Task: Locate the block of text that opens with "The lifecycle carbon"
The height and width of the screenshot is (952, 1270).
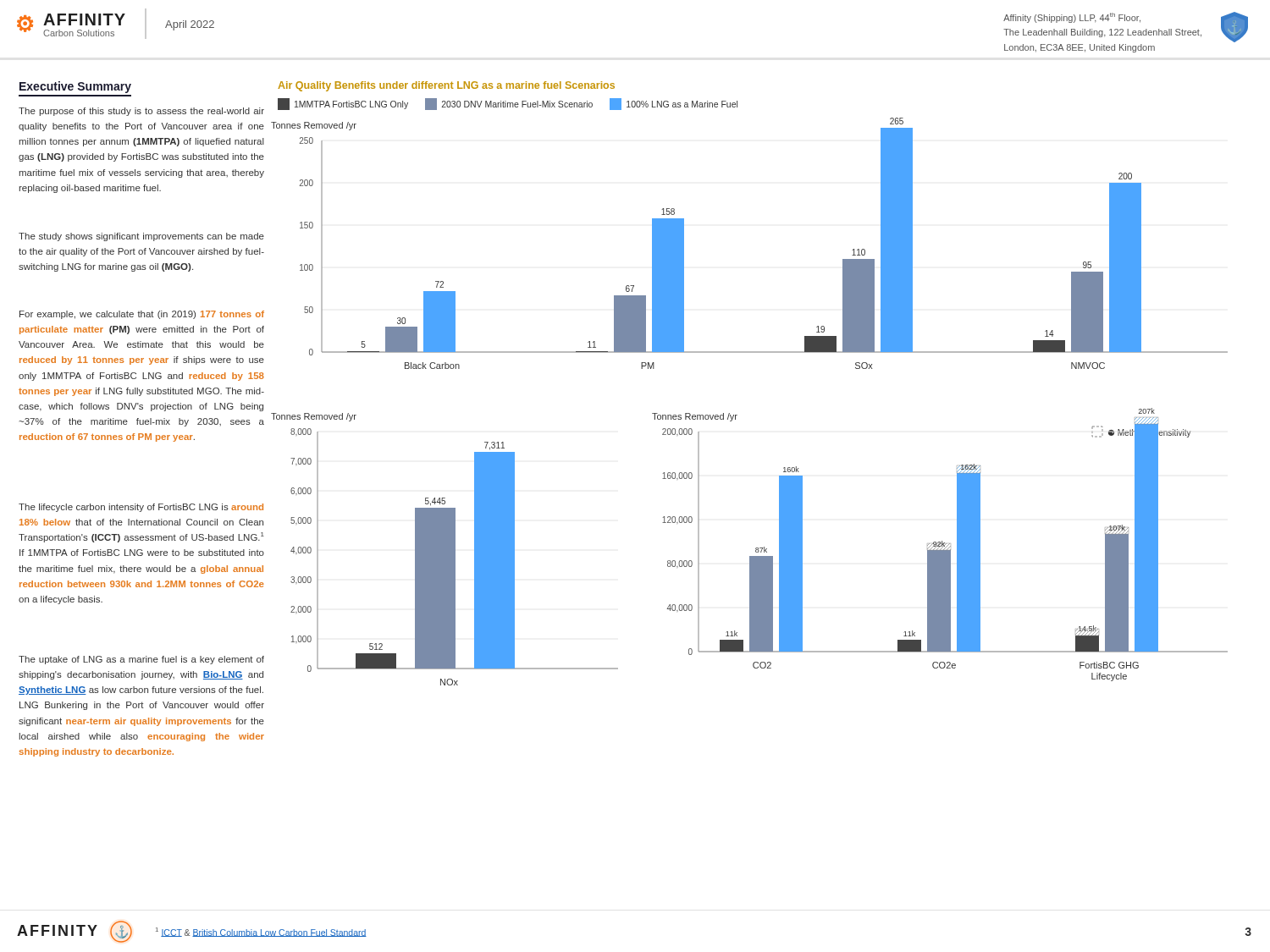Action: tap(141, 553)
